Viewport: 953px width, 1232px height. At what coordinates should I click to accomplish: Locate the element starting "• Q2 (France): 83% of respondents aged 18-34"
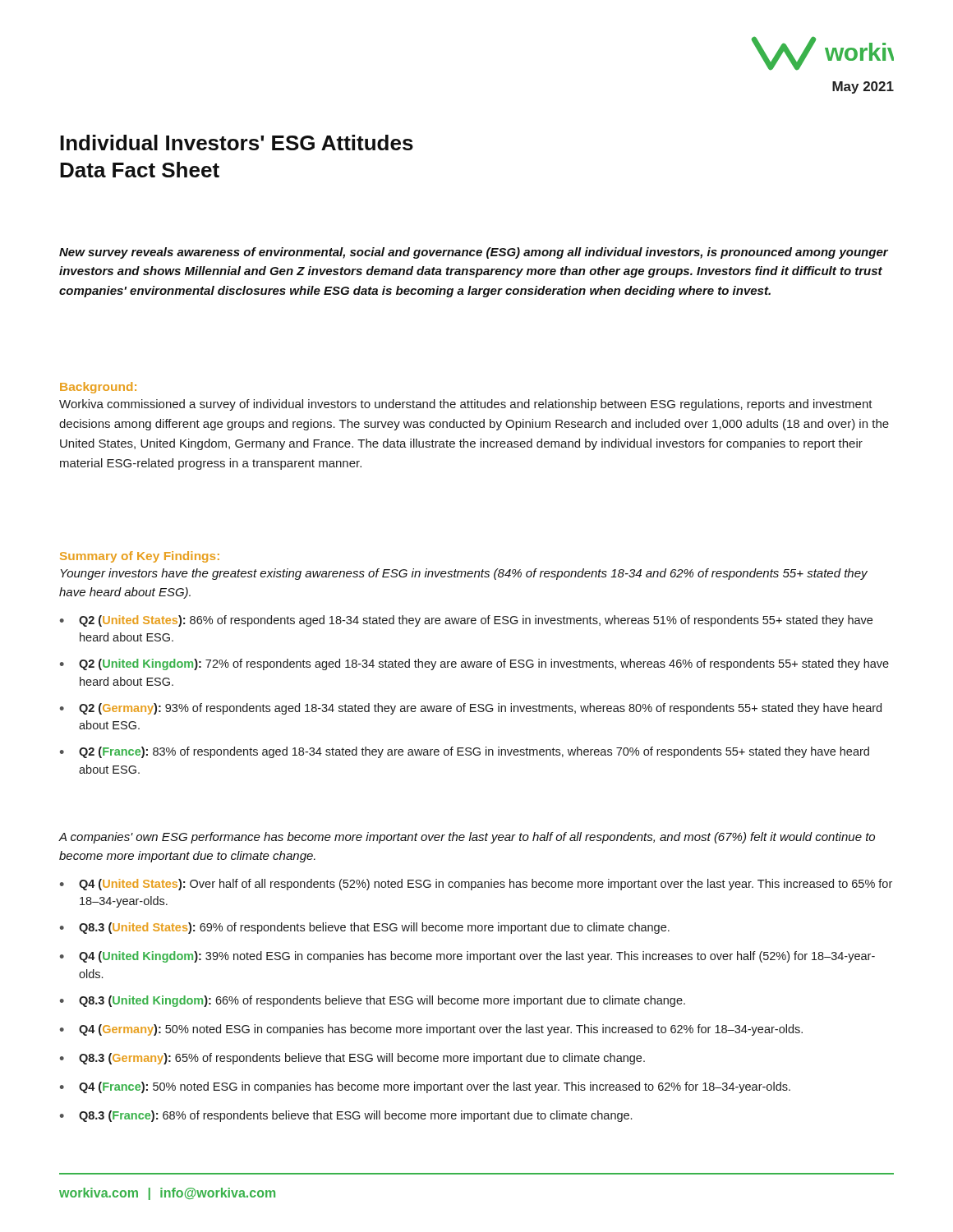(476, 761)
